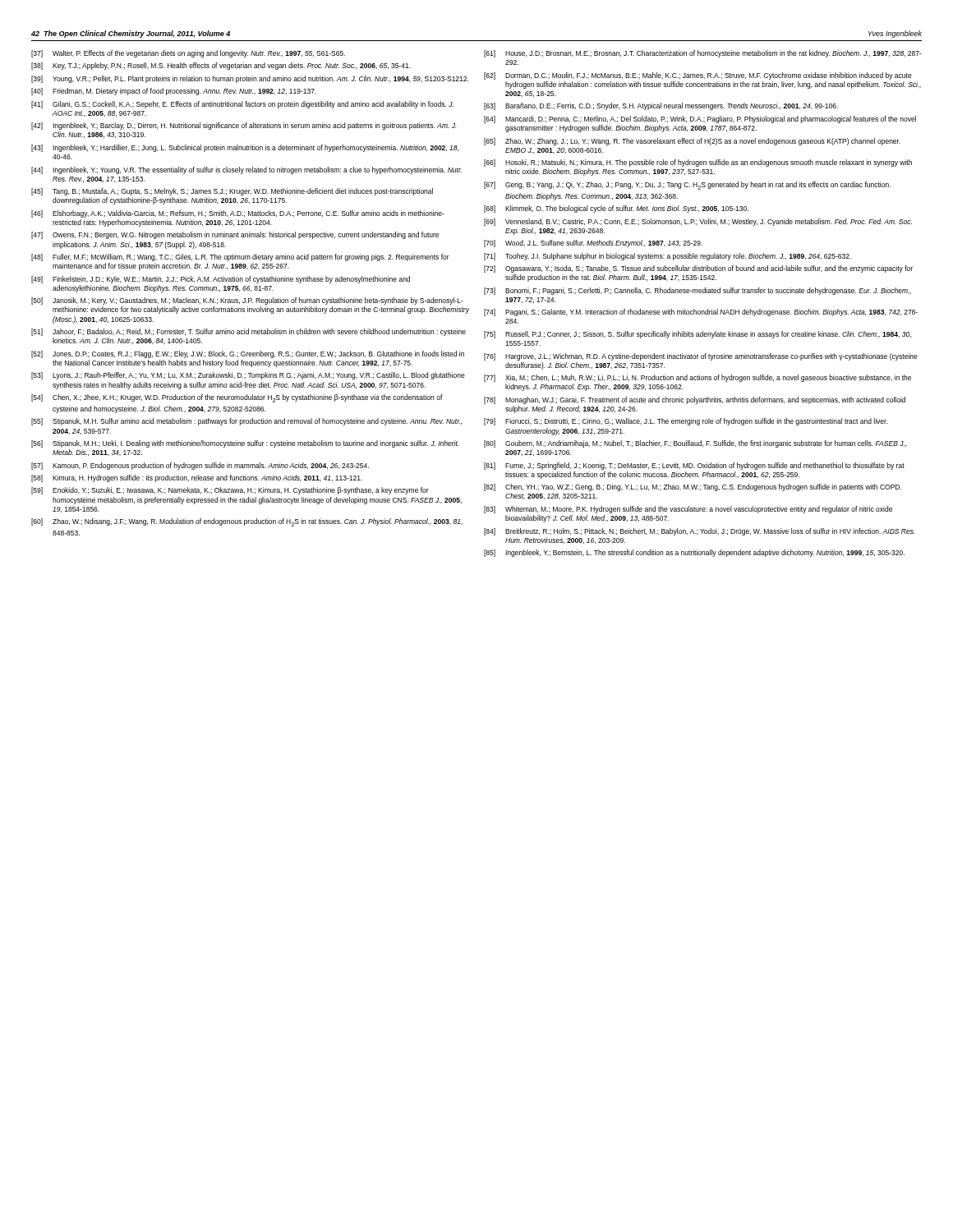This screenshot has height=1232, width=953.
Task: Click on the list item containing "[77] Xia, M.;"
Action: (703, 383)
